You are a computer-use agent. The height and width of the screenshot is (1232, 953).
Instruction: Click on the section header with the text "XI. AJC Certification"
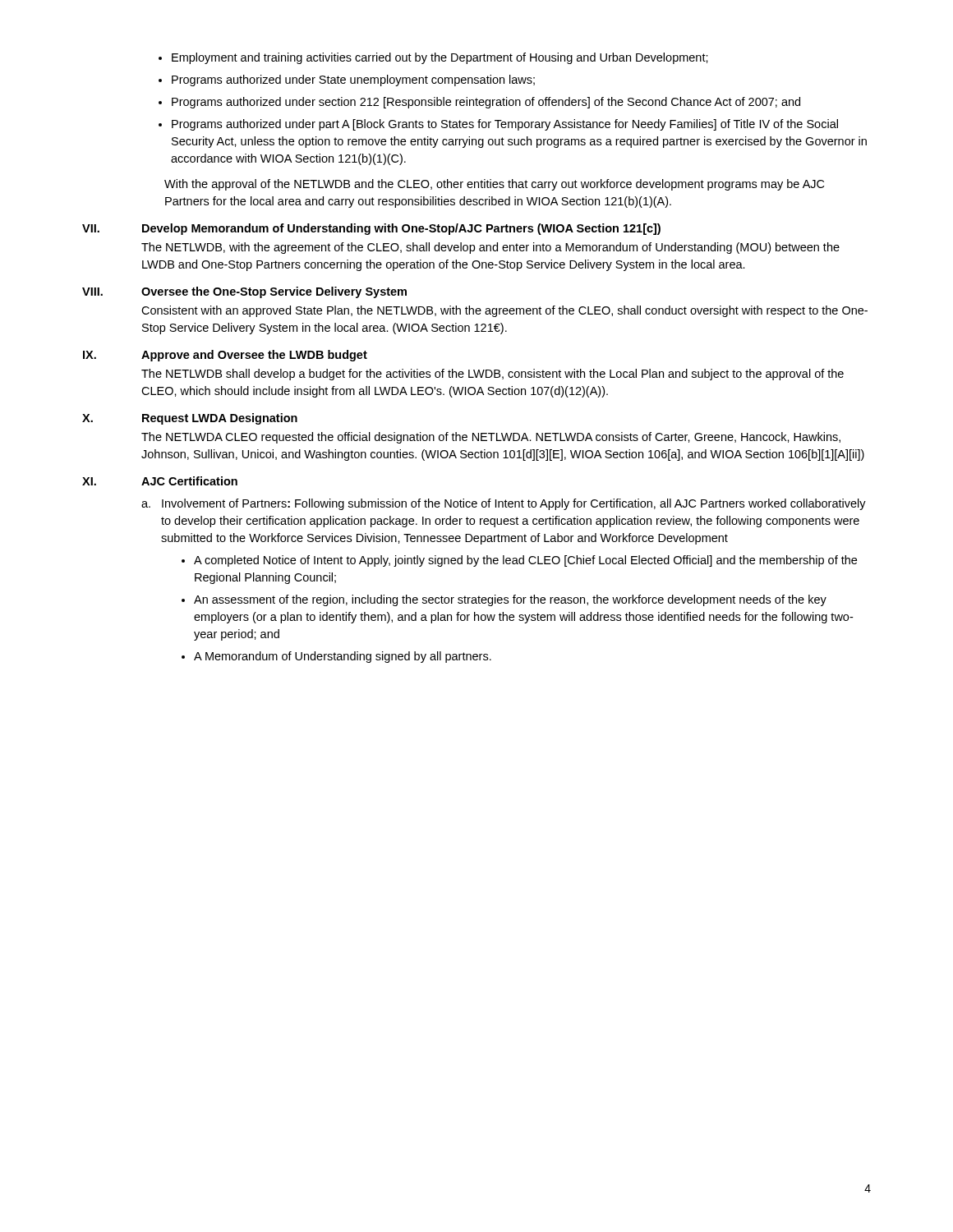pyautogui.click(x=160, y=481)
